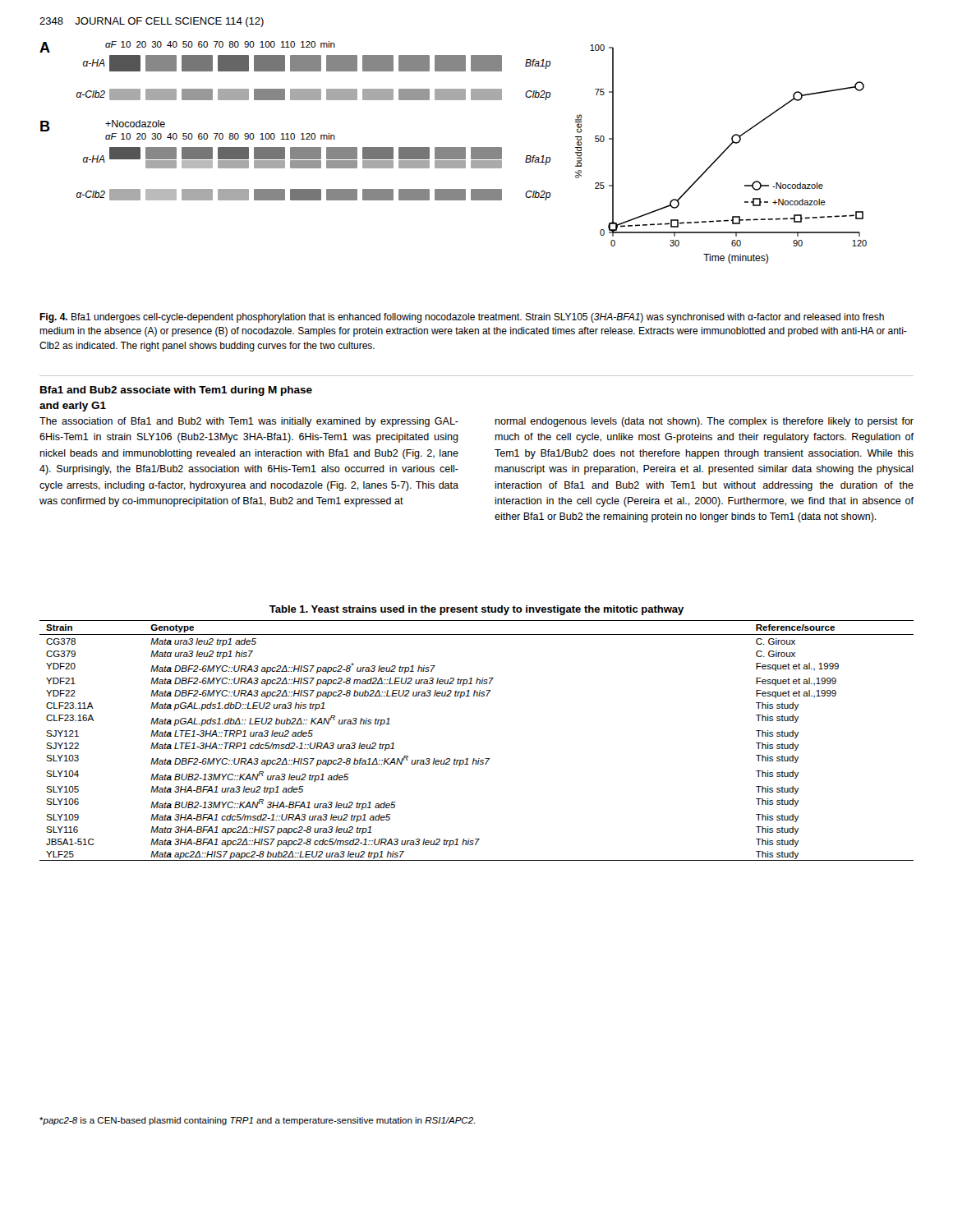Find the region starting "normal endogenous levels (data not shown)."

tap(704, 469)
